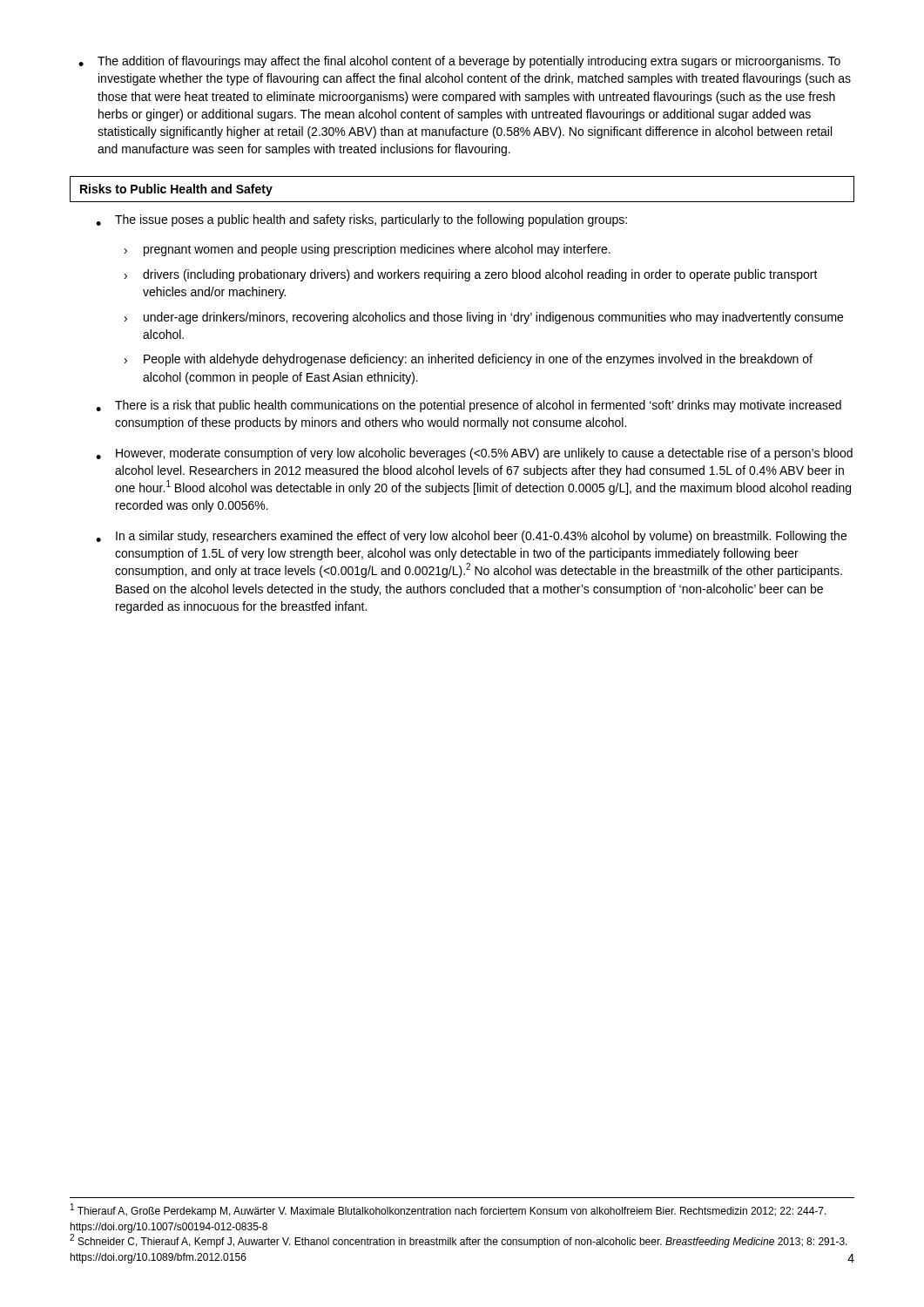Click on the passage starting "• In a similar study, researchers examined the"
924x1307 pixels.
click(475, 571)
